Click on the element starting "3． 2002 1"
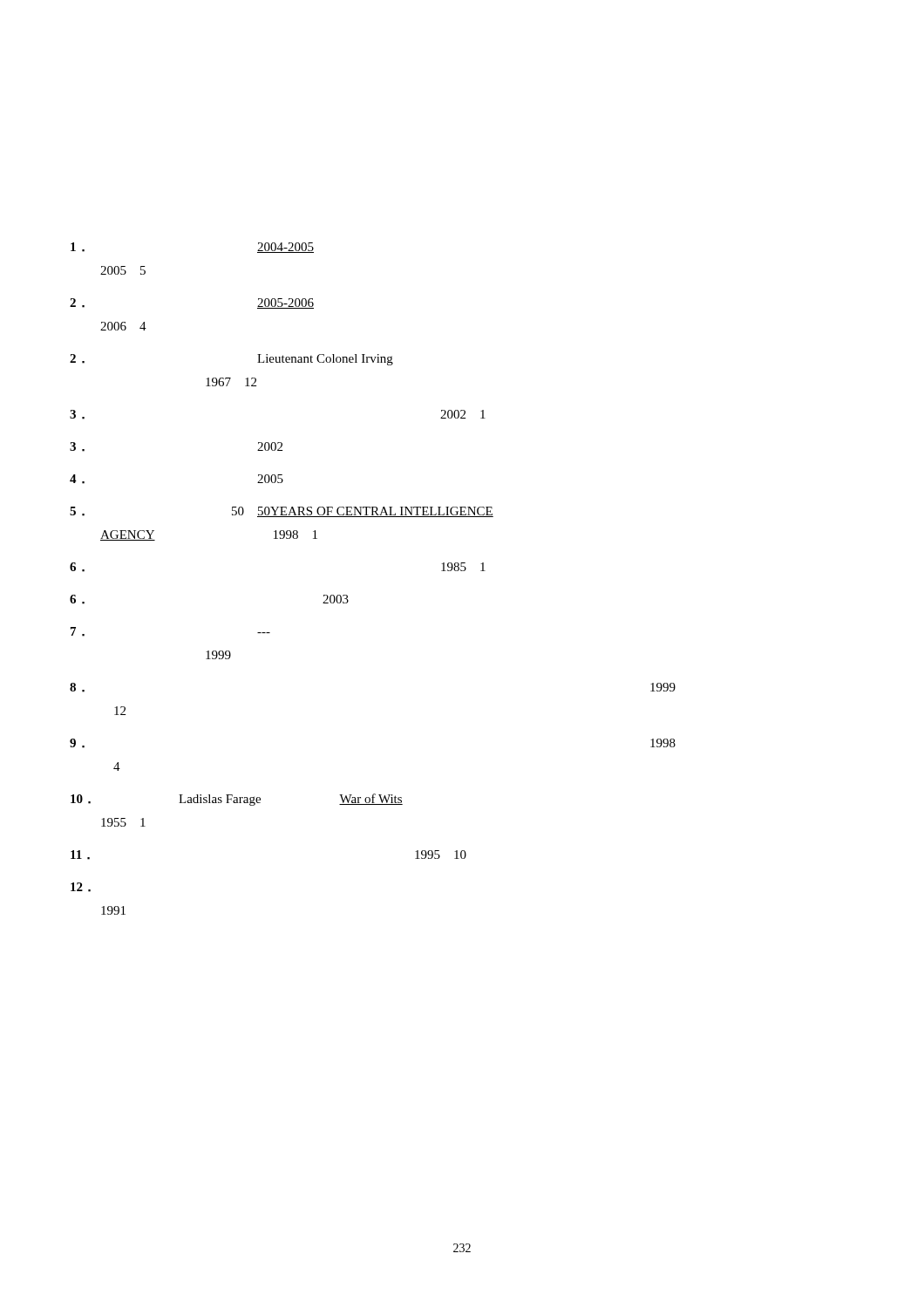Viewport: 924px width, 1308px height. pos(462,415)
